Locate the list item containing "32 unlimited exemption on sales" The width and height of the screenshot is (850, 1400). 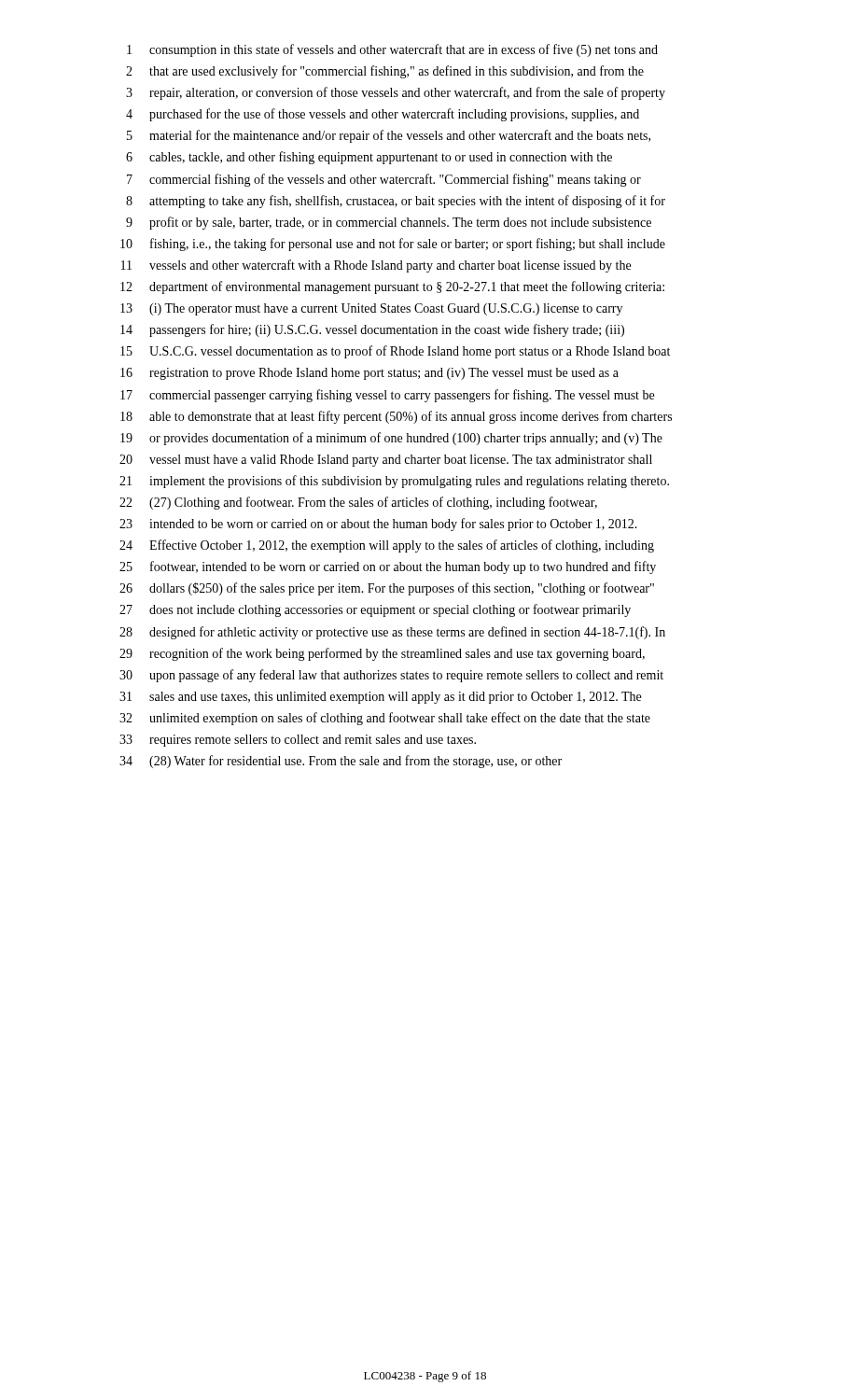pos(439,718)
